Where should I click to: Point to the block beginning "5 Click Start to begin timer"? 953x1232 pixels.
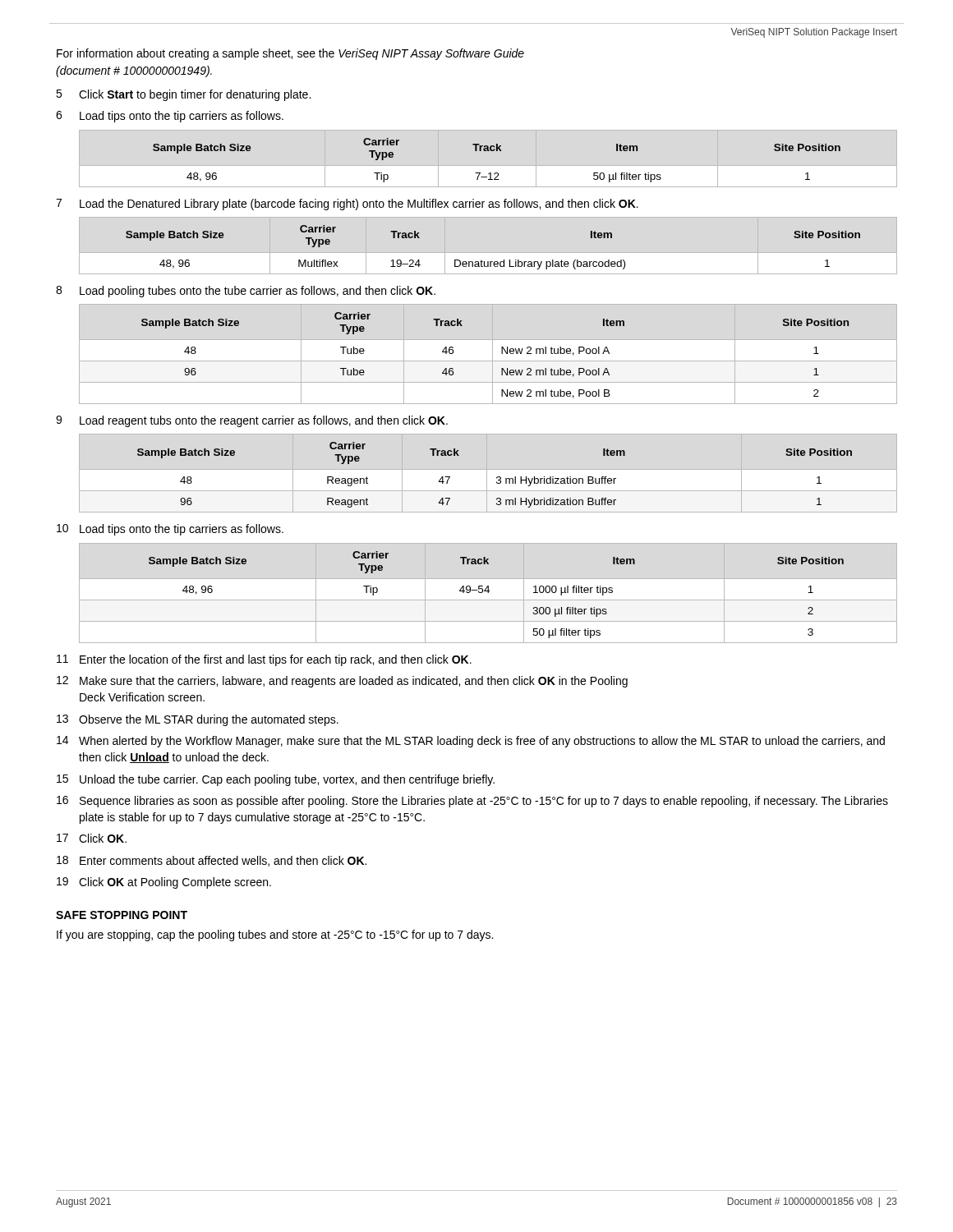point(183,95)
